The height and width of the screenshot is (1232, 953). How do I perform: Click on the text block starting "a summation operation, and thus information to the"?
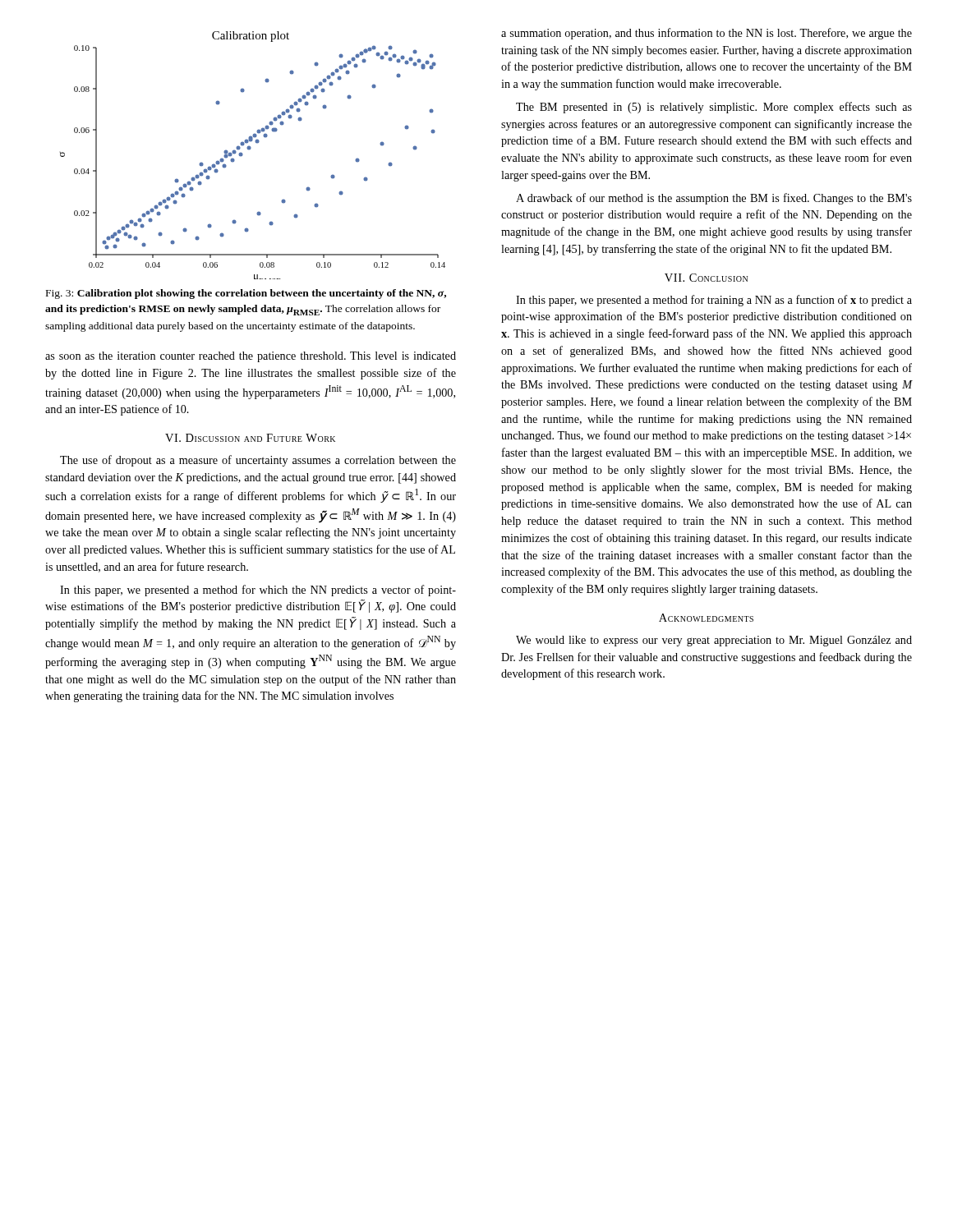click(x=707, y=58)
